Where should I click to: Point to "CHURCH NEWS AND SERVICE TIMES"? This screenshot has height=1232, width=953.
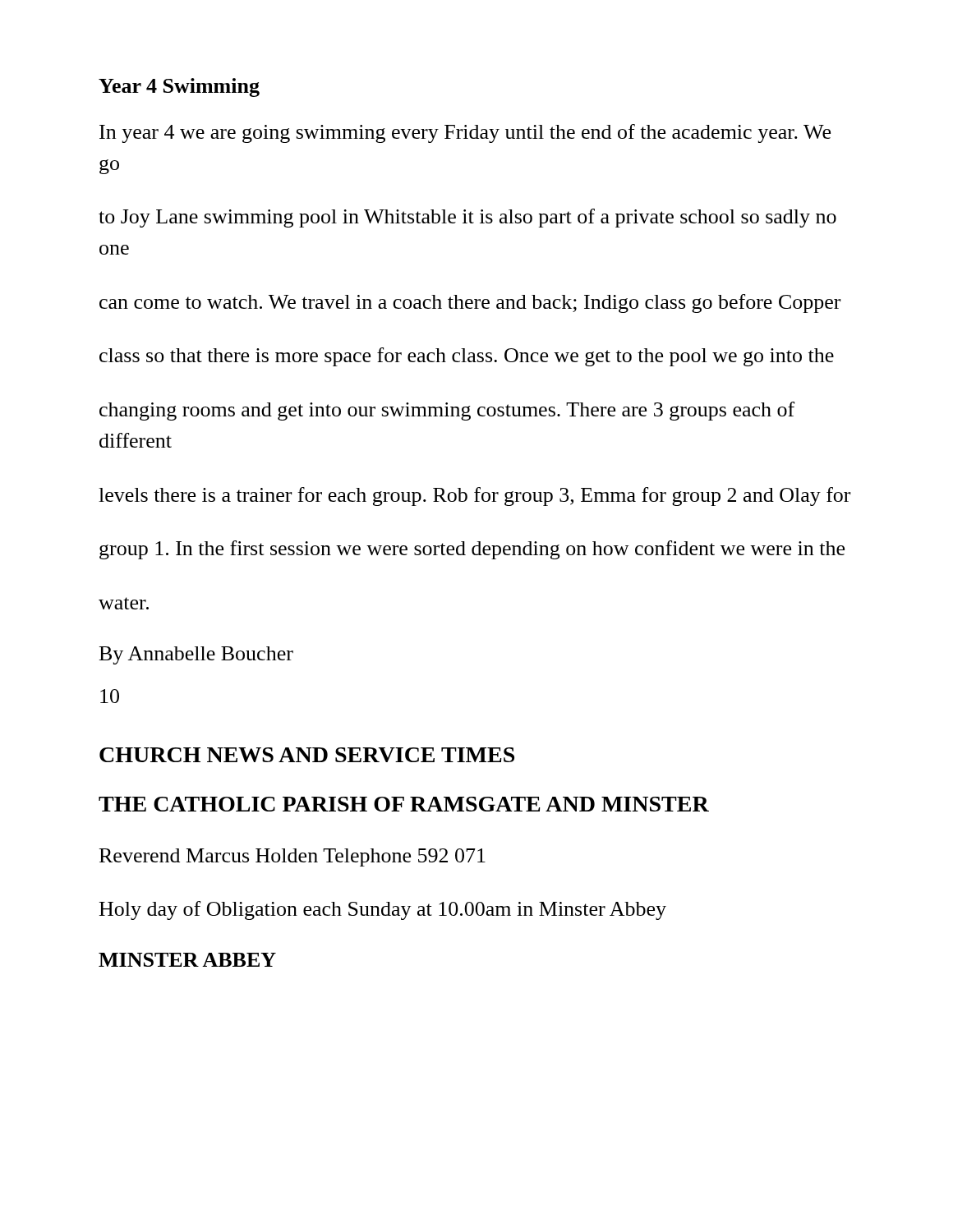pos(307,754)
